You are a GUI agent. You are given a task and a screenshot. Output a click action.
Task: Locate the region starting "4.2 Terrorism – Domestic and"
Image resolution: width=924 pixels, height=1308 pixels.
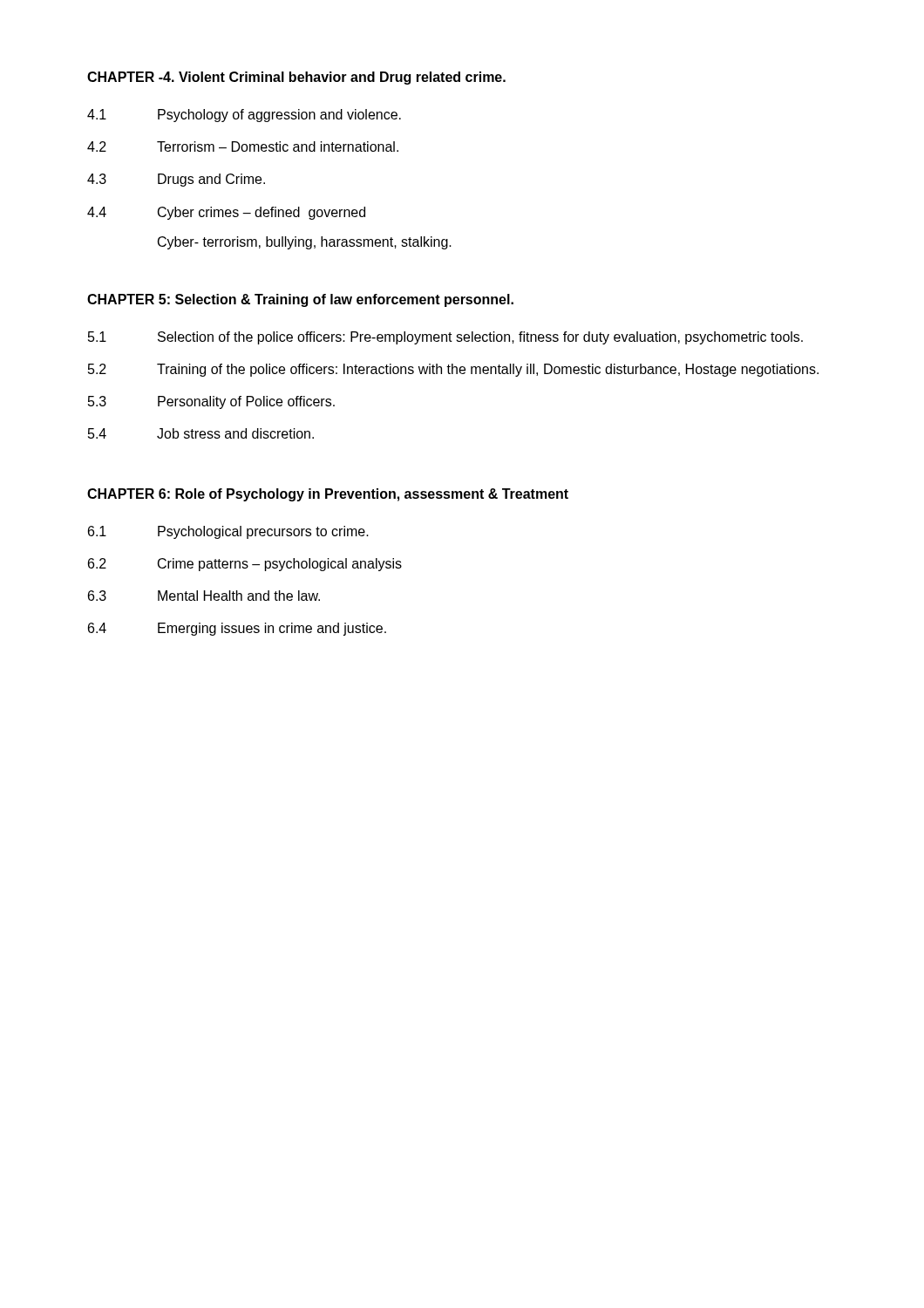tap(243, 146)
